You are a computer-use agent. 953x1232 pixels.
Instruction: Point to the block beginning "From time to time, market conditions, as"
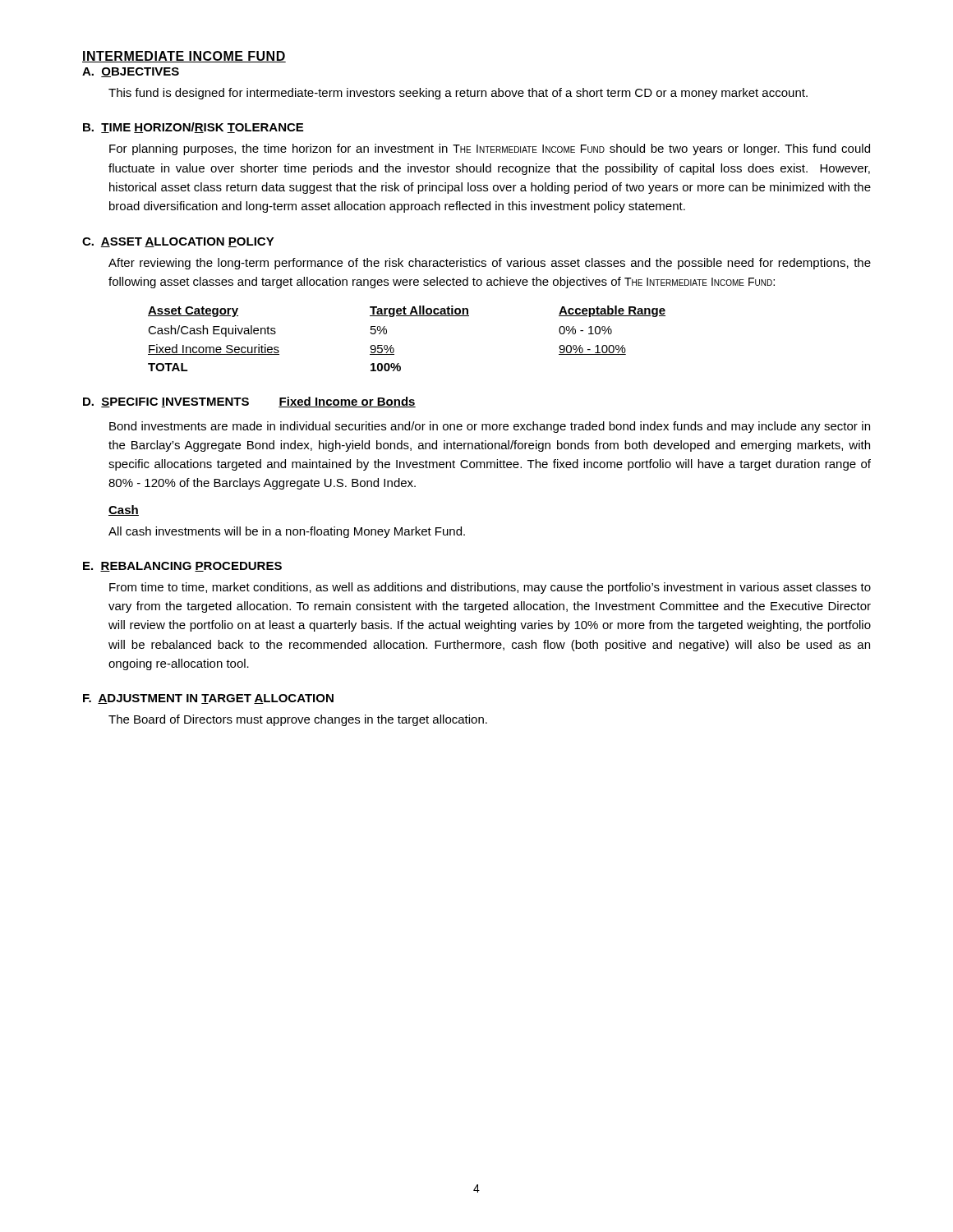[490, 625]
